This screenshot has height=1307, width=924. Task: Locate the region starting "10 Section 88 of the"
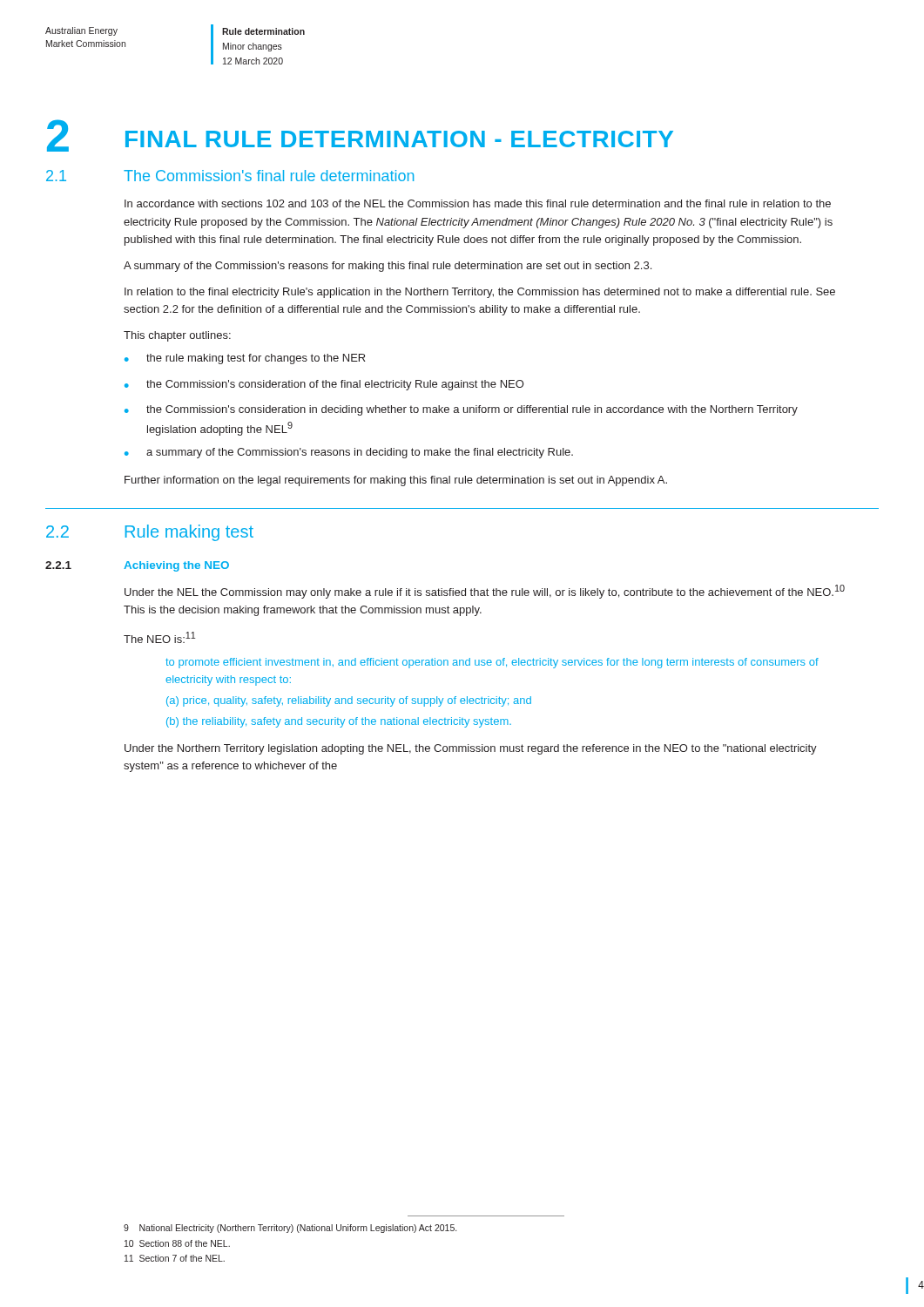click(x=177, y=1243)
